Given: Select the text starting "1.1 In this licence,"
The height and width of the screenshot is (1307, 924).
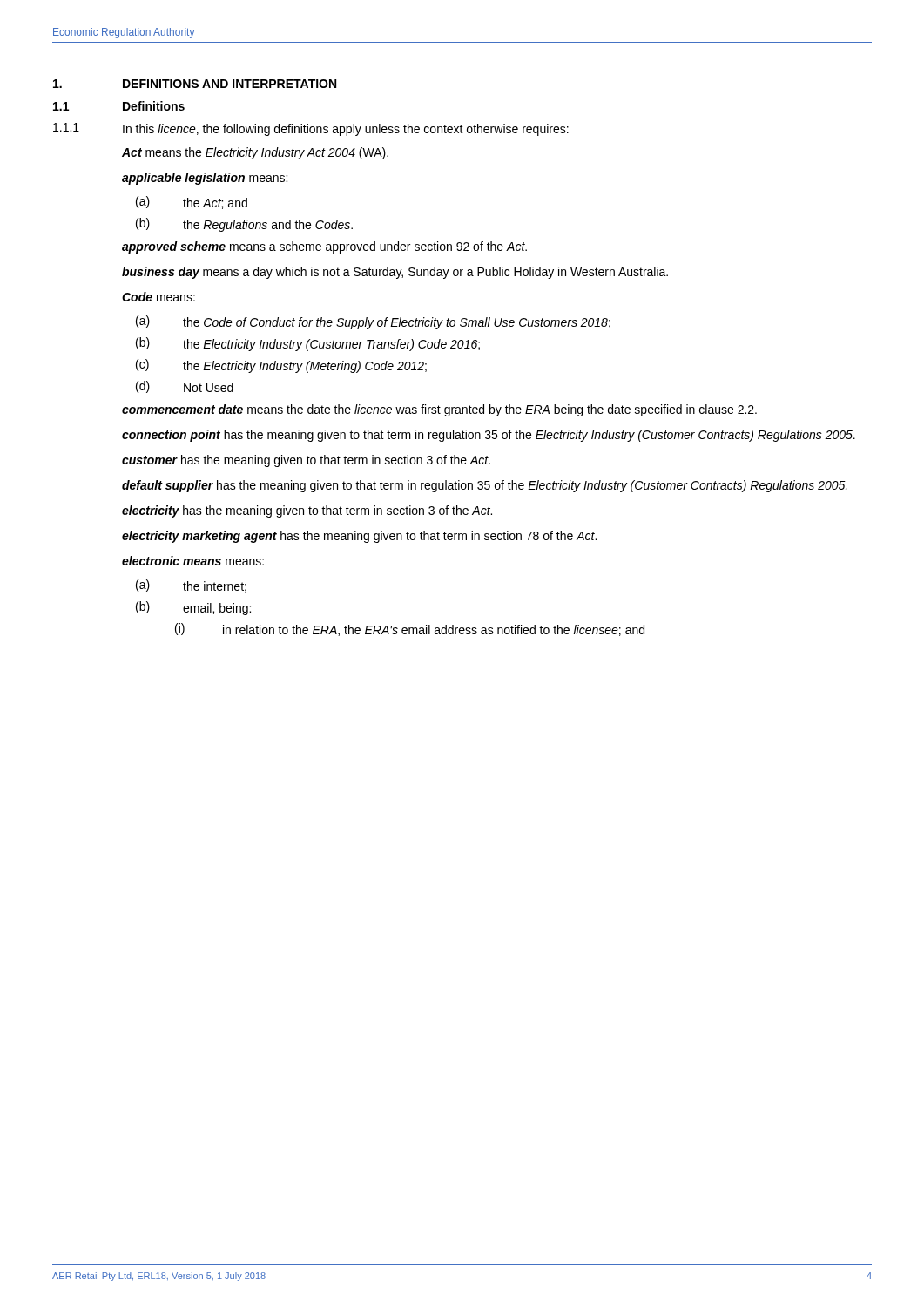Looking at the screenshot, I should point(462,129).
